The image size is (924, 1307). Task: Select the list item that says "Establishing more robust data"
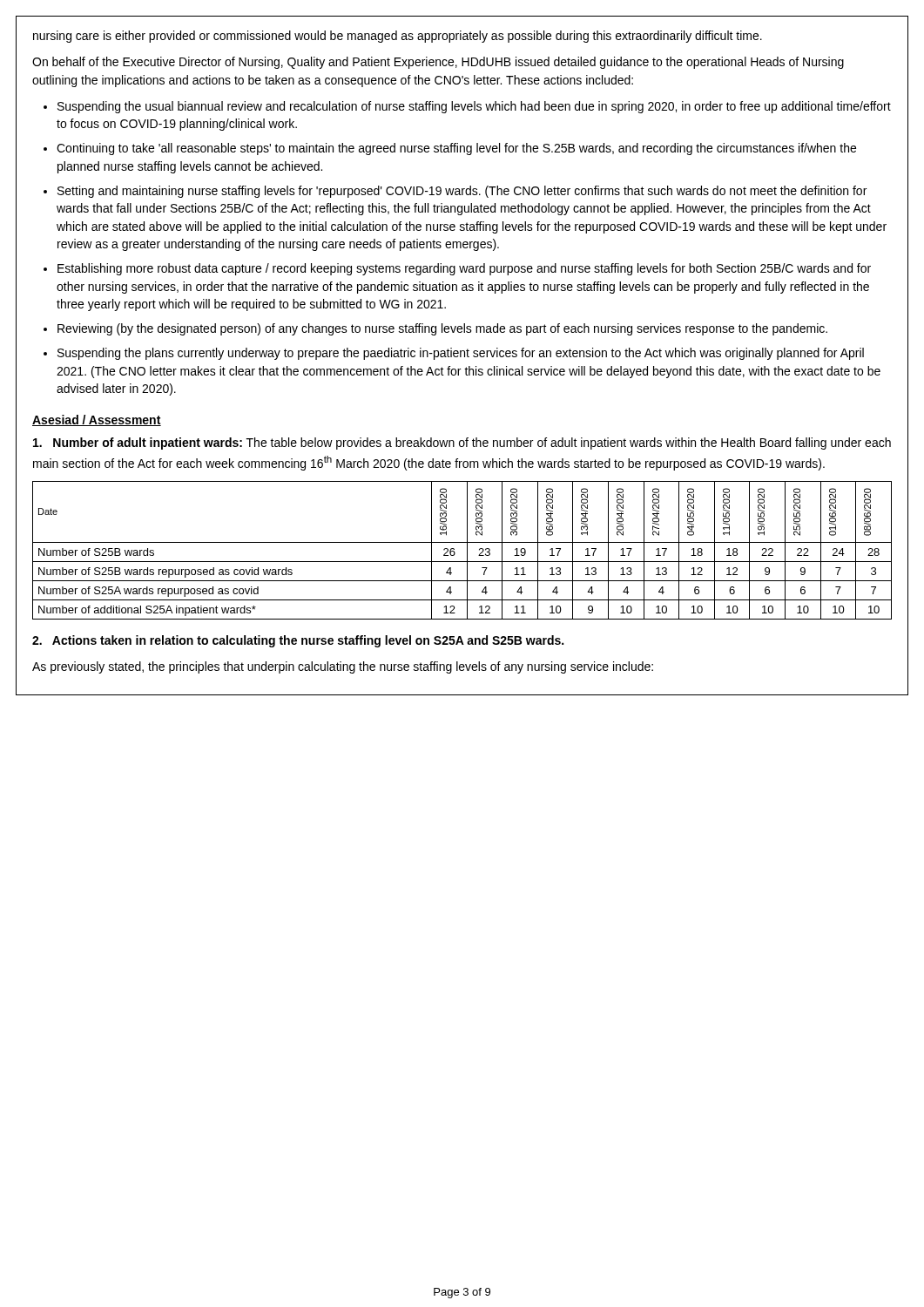coord(464,286)
